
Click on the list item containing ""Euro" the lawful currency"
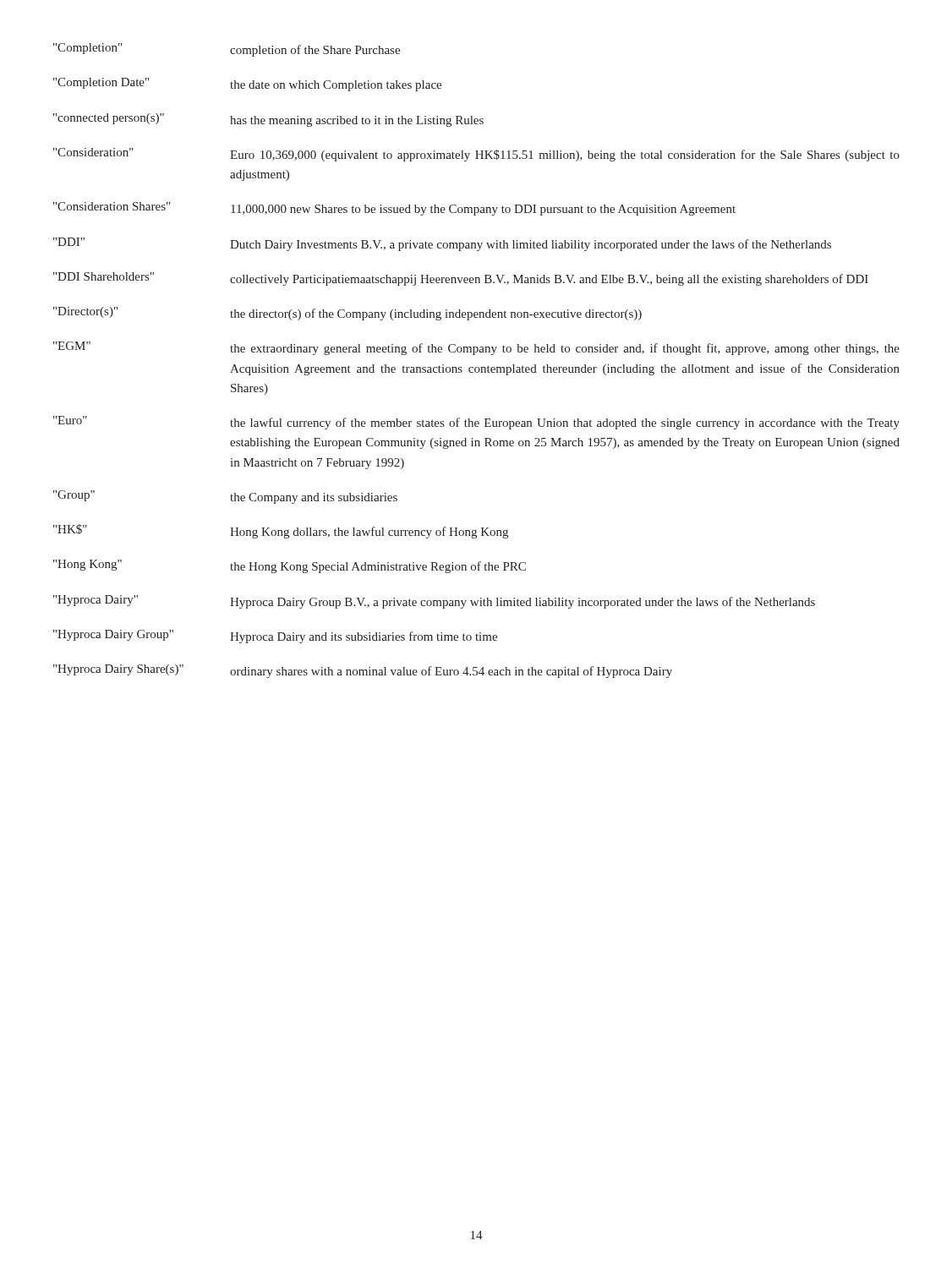pos(476,443)
